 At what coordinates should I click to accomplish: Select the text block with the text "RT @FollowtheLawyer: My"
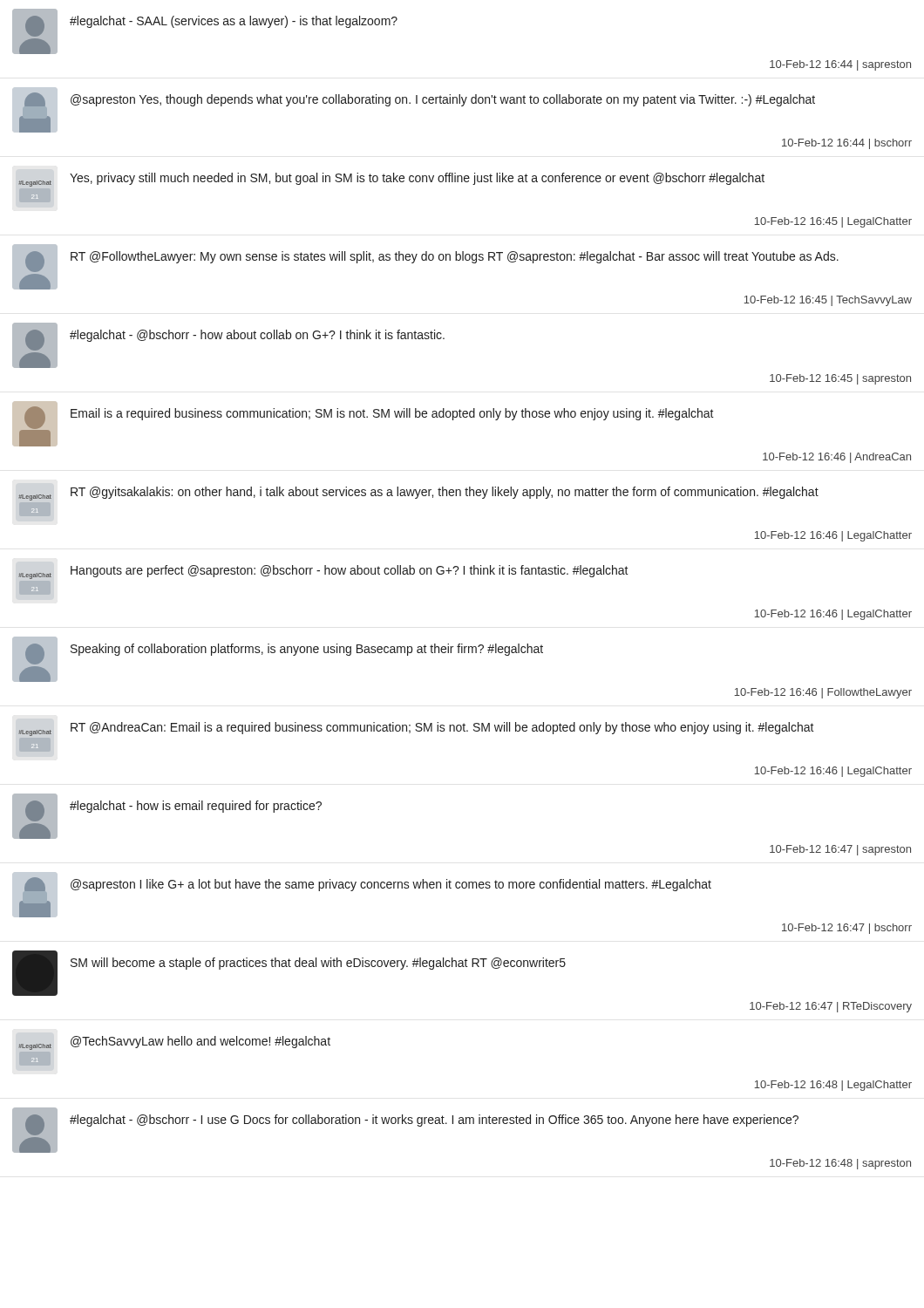pos(454,256)
